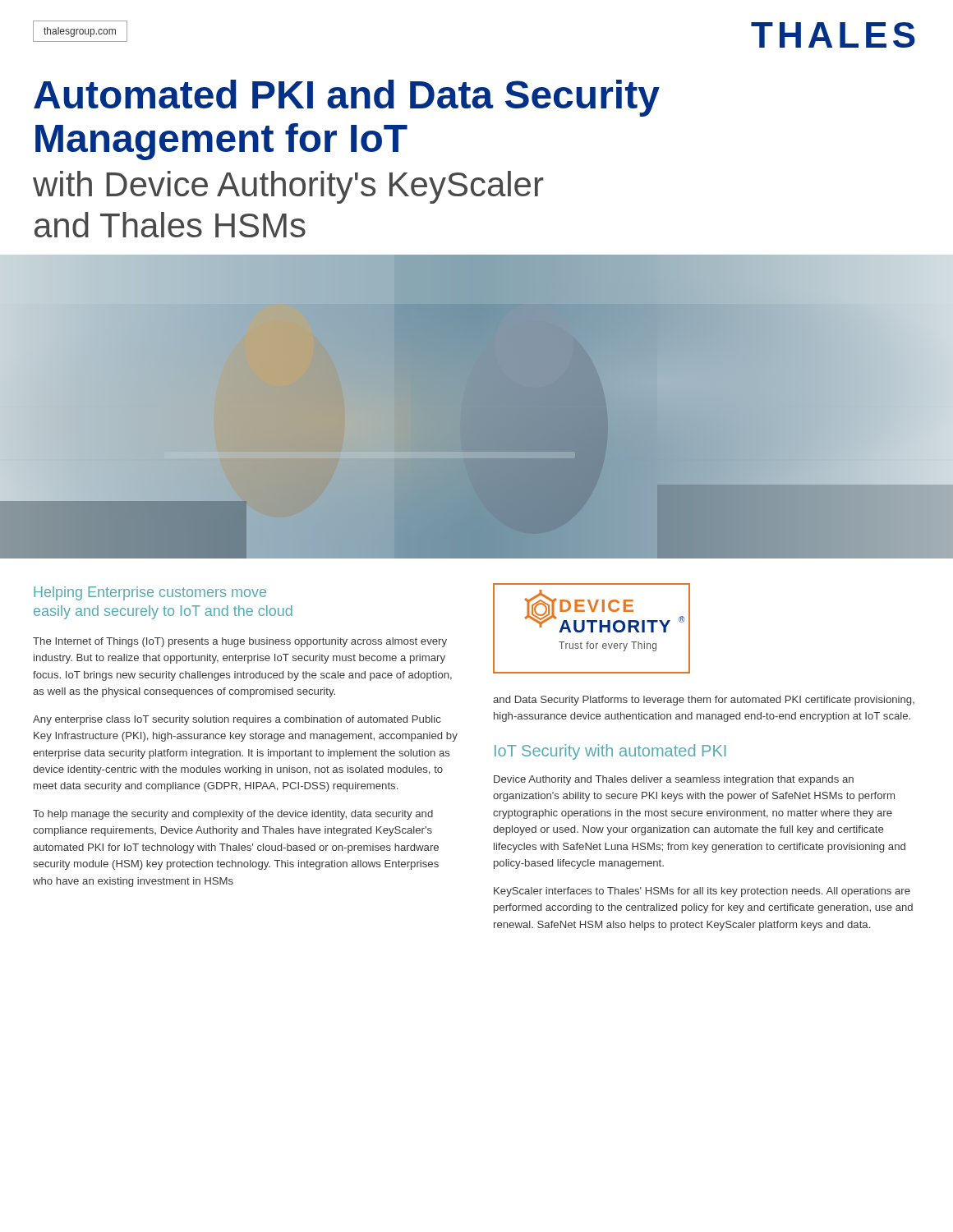This screenshot has height=1232, width=953.
Task: Navigate to the passage starting "To help manage"
Action: pyautogui.click(x=236, y=847)
